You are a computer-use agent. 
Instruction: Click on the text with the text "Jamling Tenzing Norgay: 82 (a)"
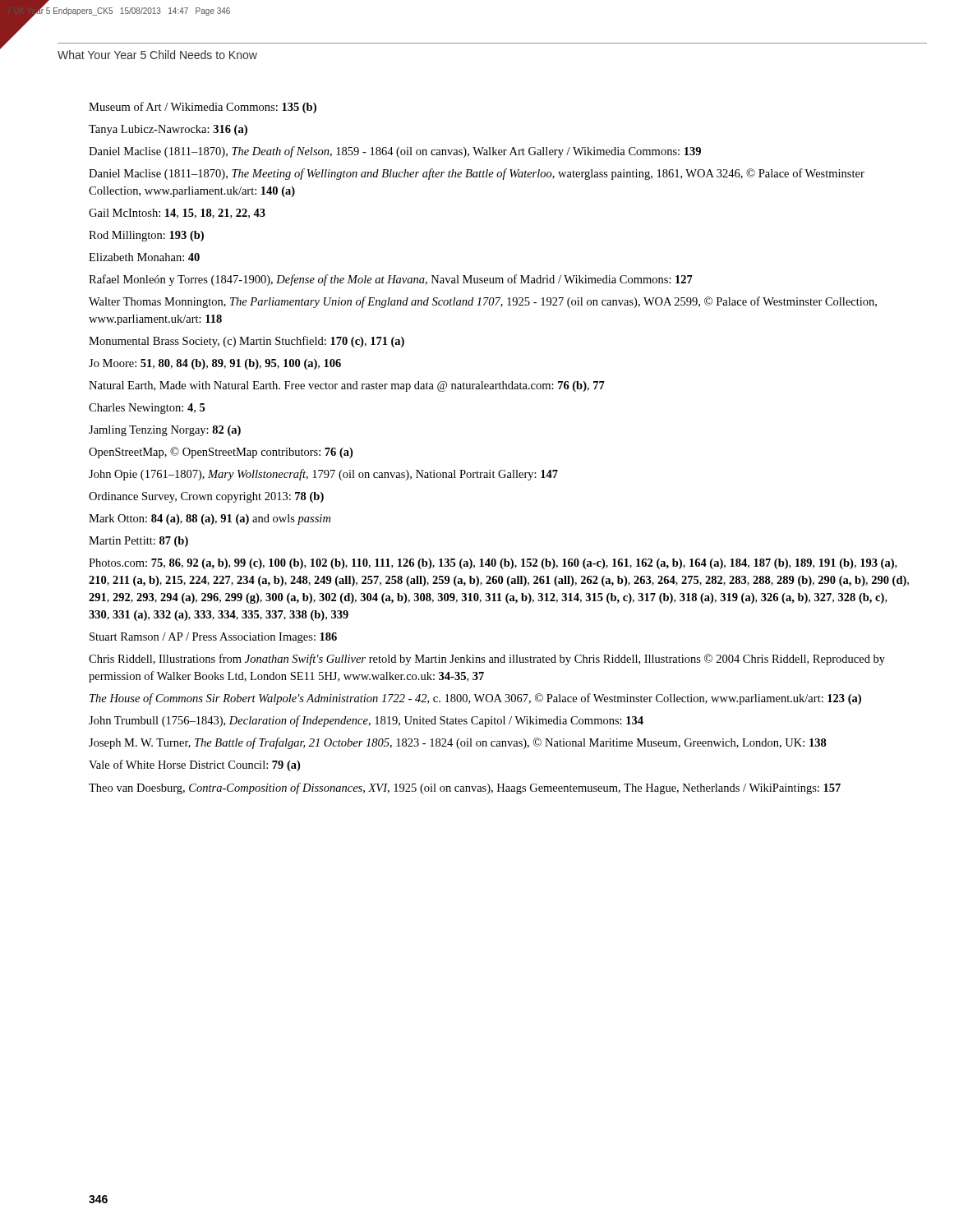coord(165,430)
